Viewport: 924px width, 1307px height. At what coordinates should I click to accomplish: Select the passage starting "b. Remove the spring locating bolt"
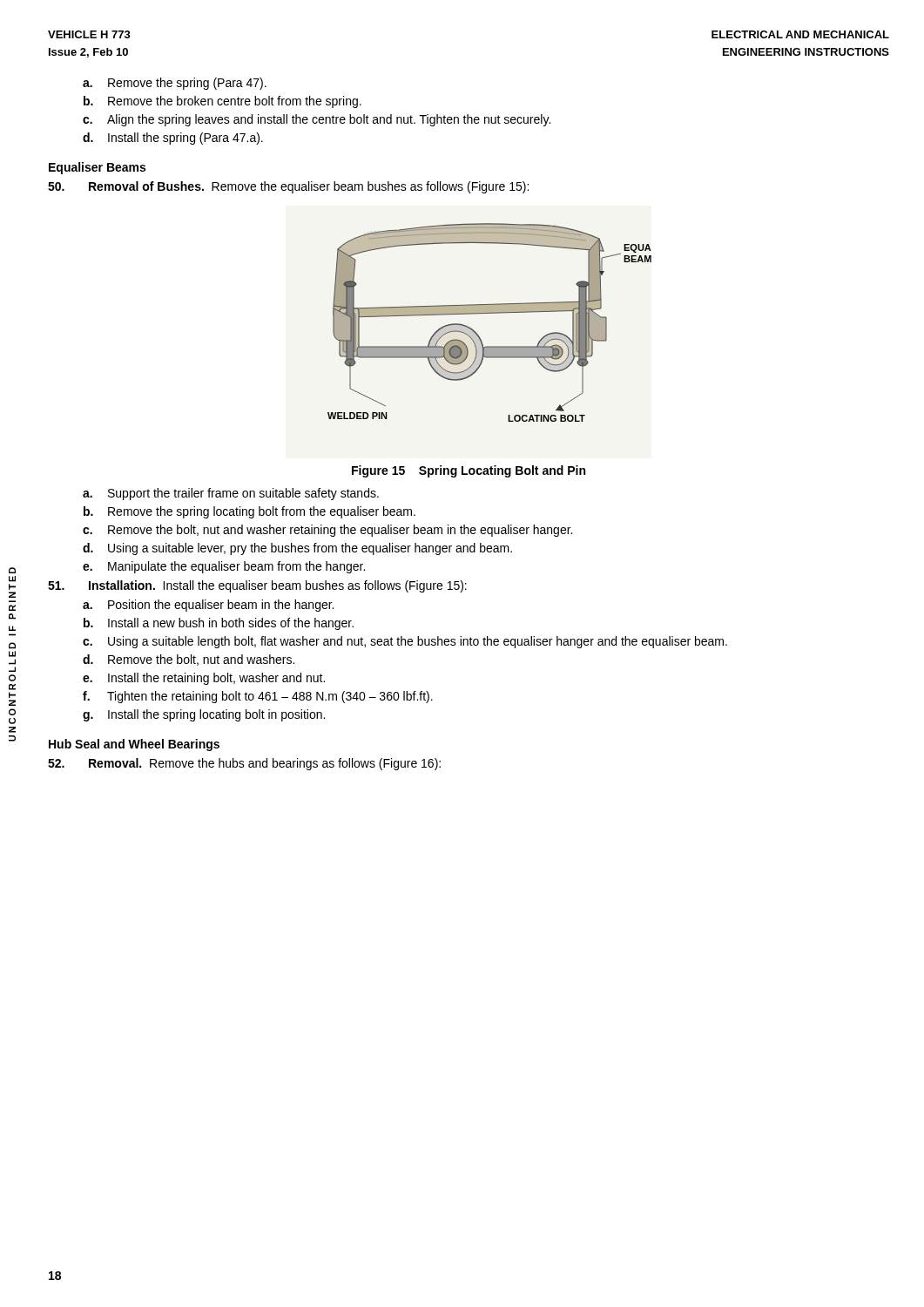click(x=250, y=512)
